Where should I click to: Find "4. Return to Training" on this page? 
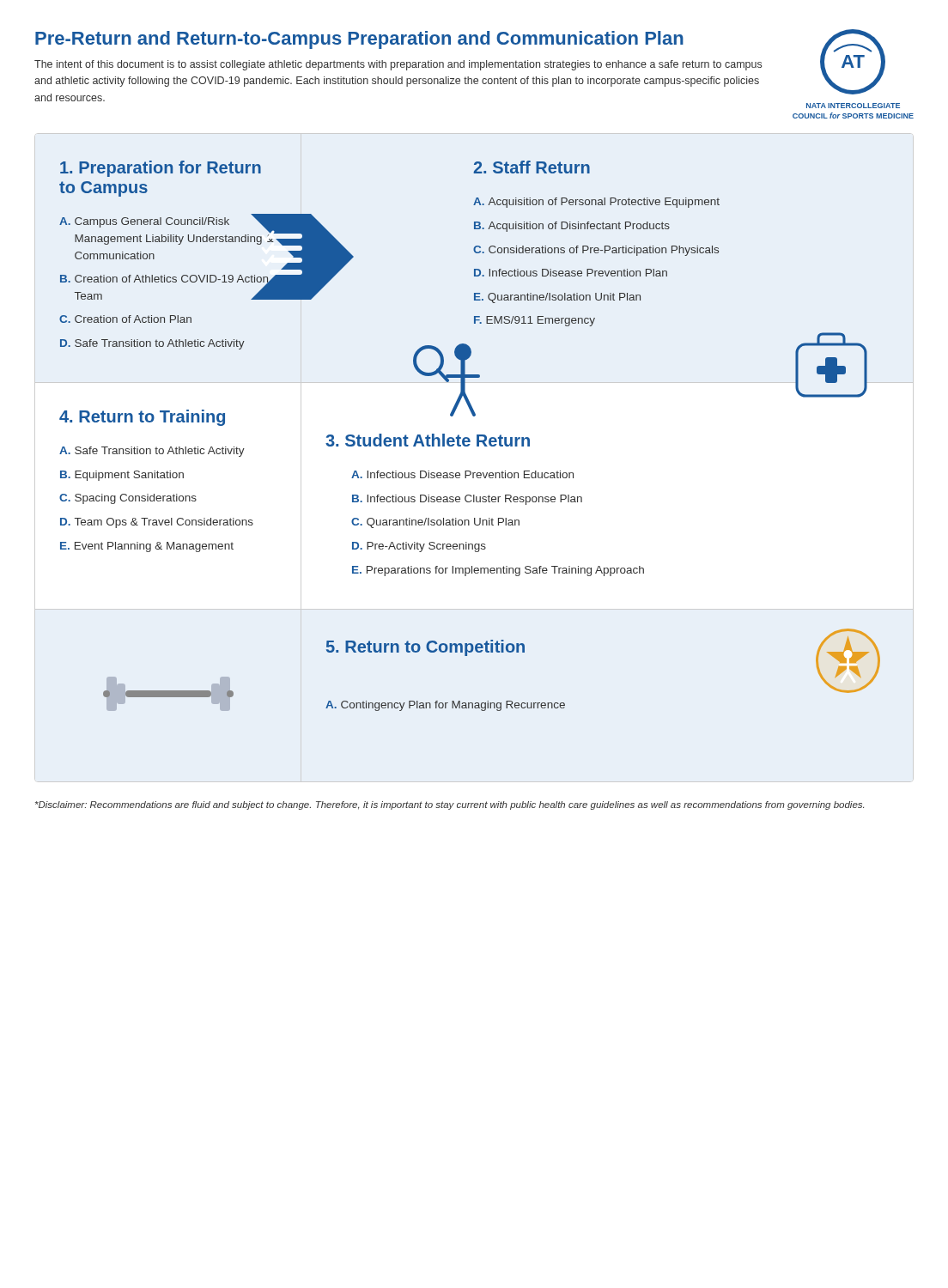pos(170,417)
